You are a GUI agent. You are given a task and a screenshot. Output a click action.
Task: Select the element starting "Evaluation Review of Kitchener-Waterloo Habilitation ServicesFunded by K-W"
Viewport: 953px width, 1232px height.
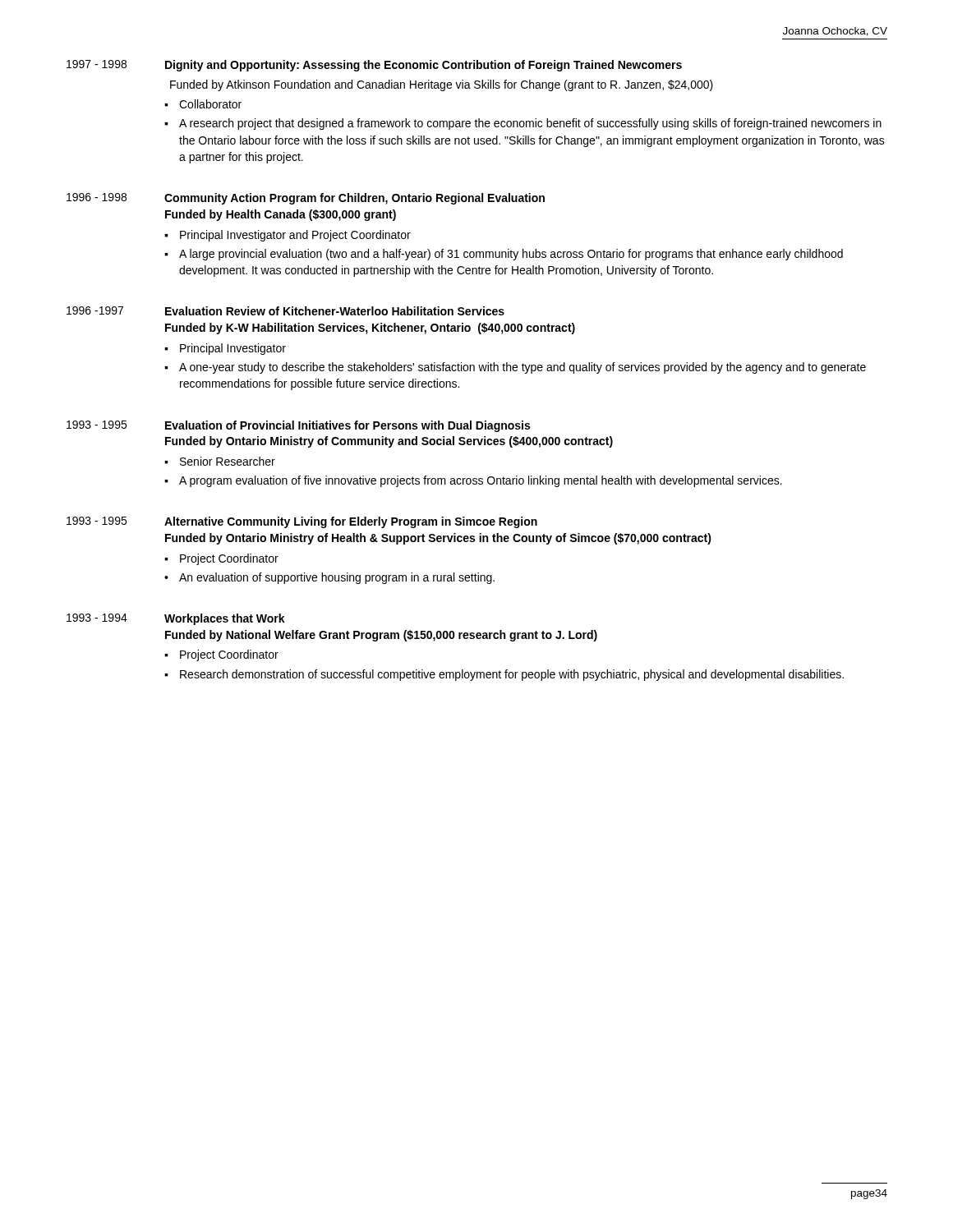click(335, 311)
